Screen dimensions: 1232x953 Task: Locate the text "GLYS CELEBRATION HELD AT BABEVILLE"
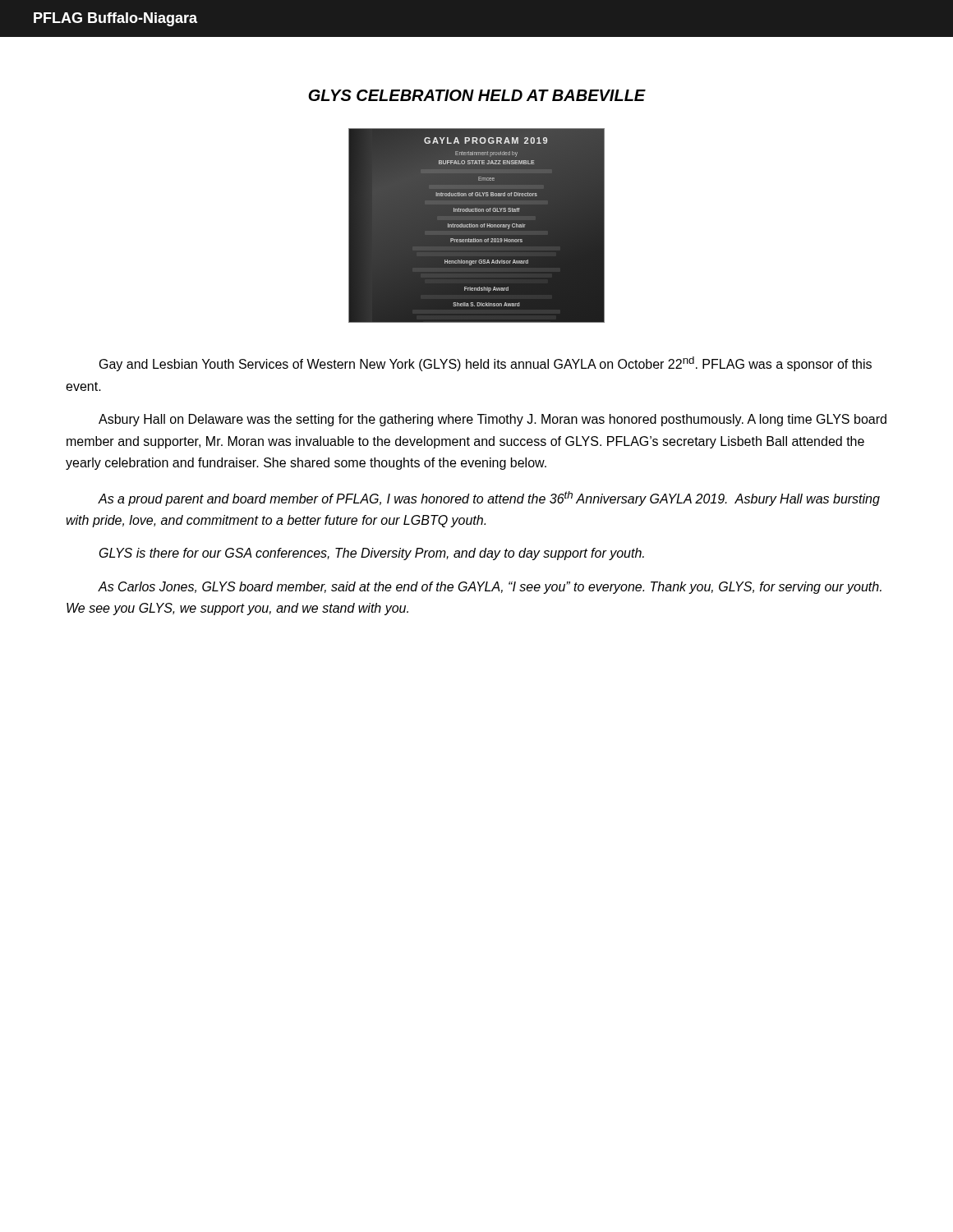[x=476, y=95]
